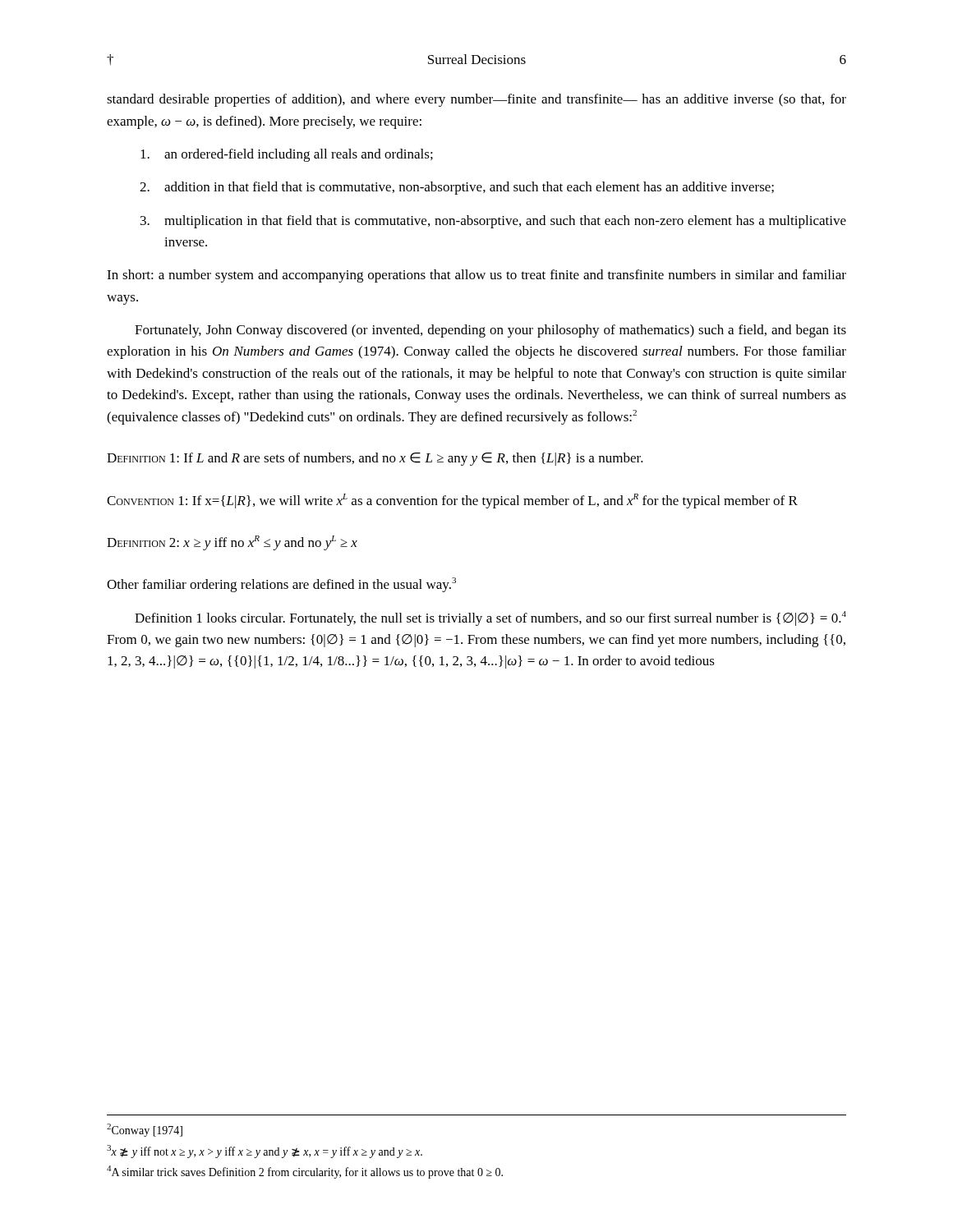Screen dimensions: 1232x953
Task: Navigate to the element starting "Convention 1: If x={L|R}, we will"
Action: coord(476,500)
